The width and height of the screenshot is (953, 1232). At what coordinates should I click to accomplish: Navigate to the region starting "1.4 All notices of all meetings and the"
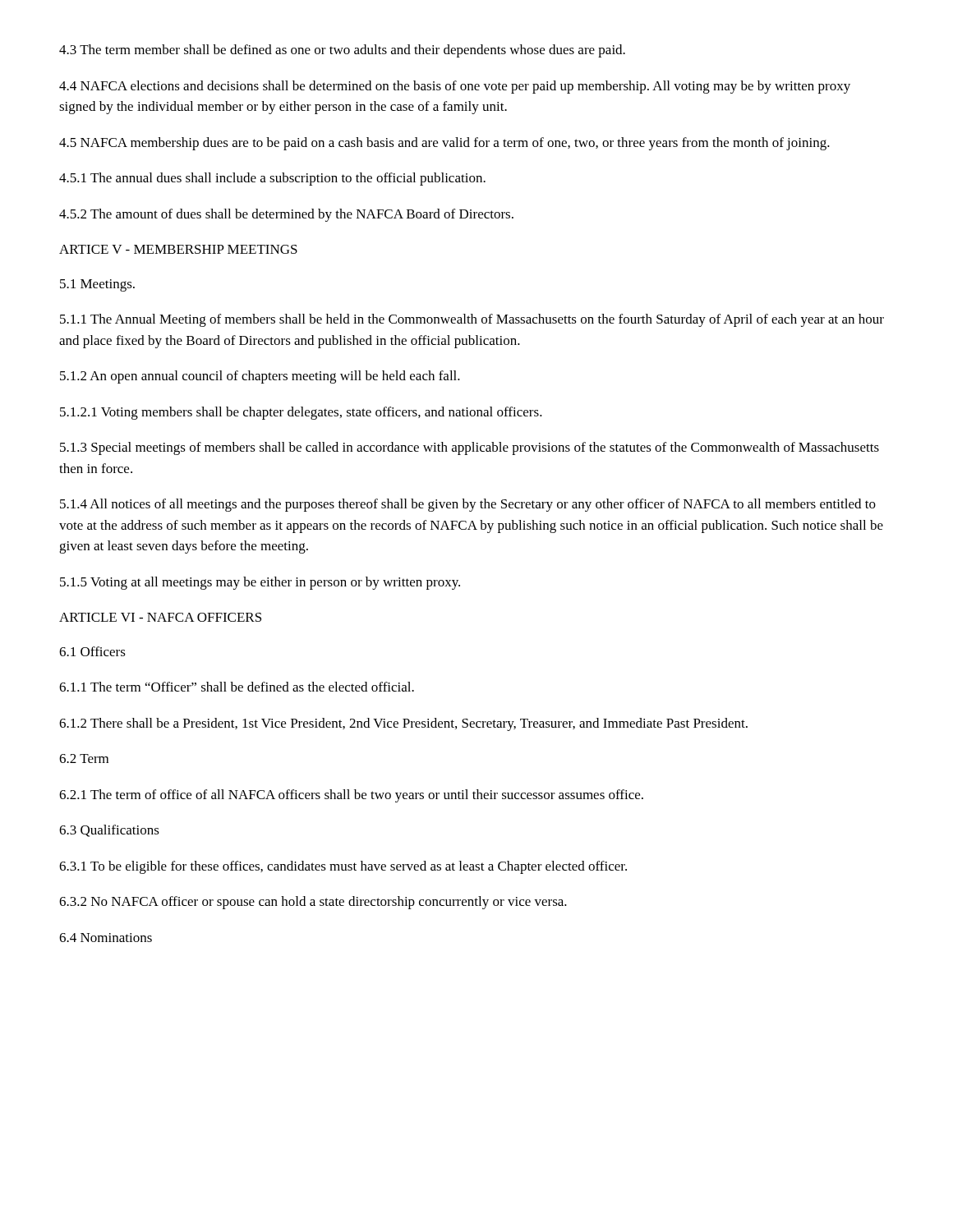click(471, 525)
